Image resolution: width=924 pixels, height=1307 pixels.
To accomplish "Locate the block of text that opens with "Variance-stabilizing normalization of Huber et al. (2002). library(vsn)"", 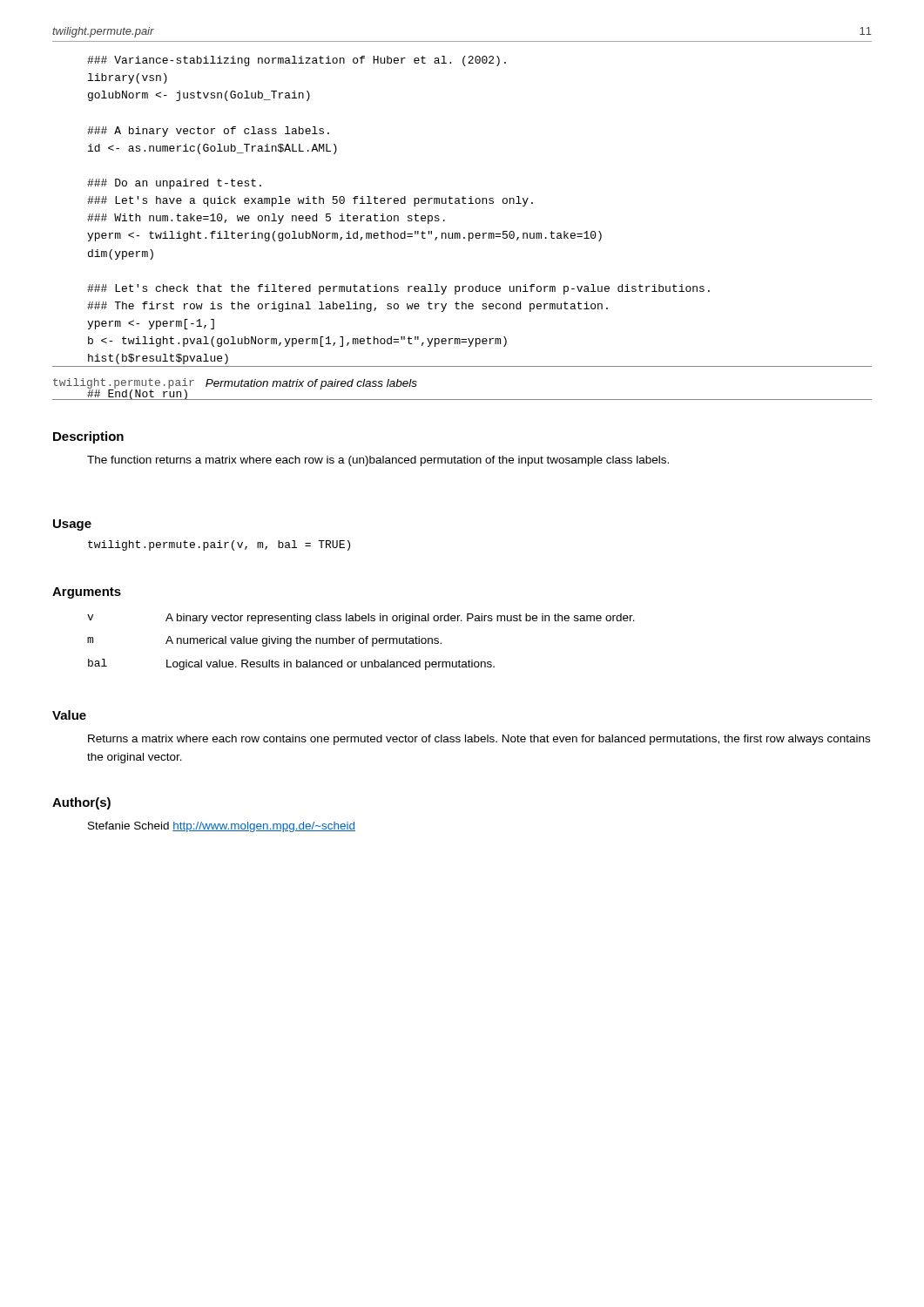I will tap(400, 227).
